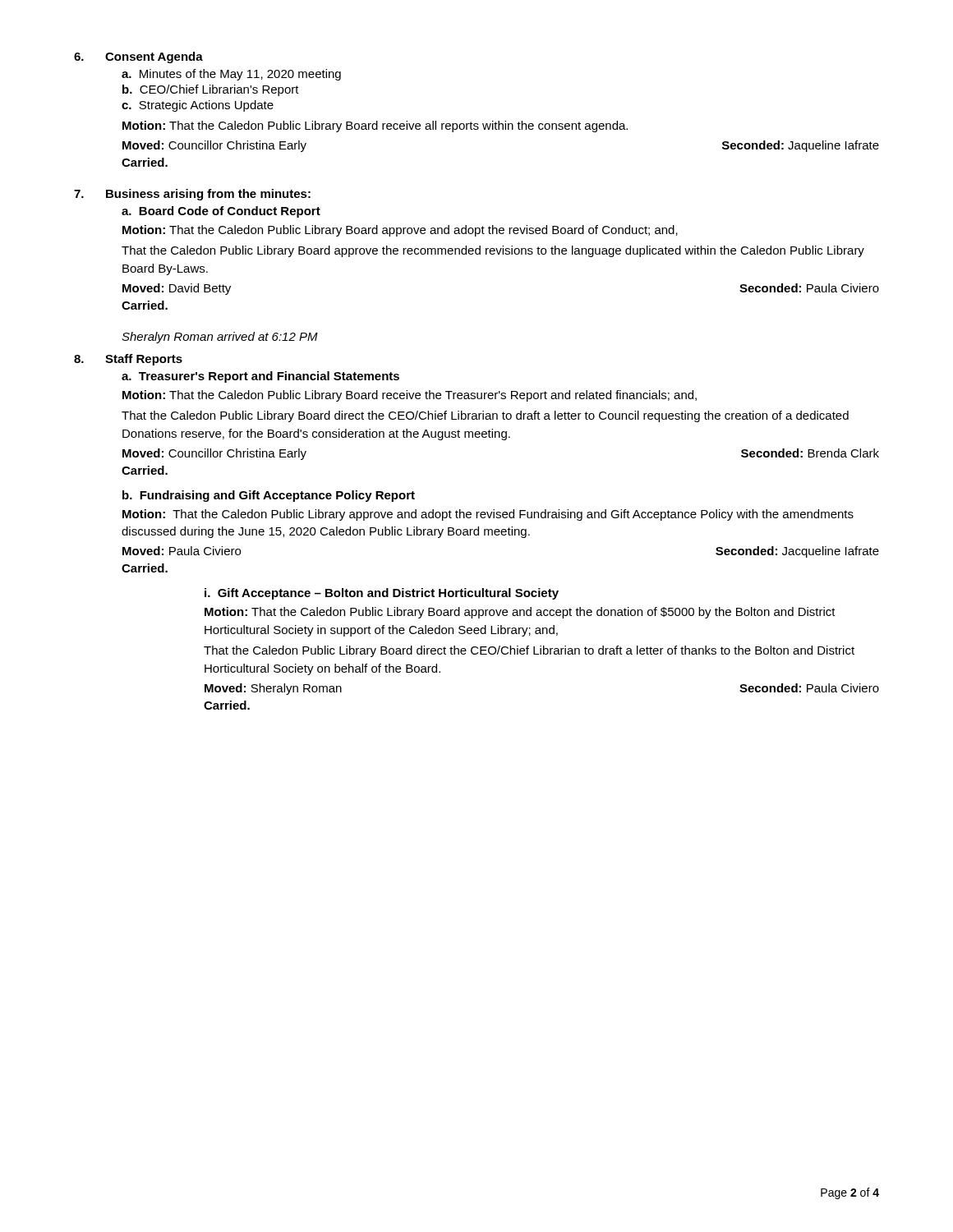Locate the section header that reads "8. Staff Reports"

pyautogui.click(x=128, y=358)
